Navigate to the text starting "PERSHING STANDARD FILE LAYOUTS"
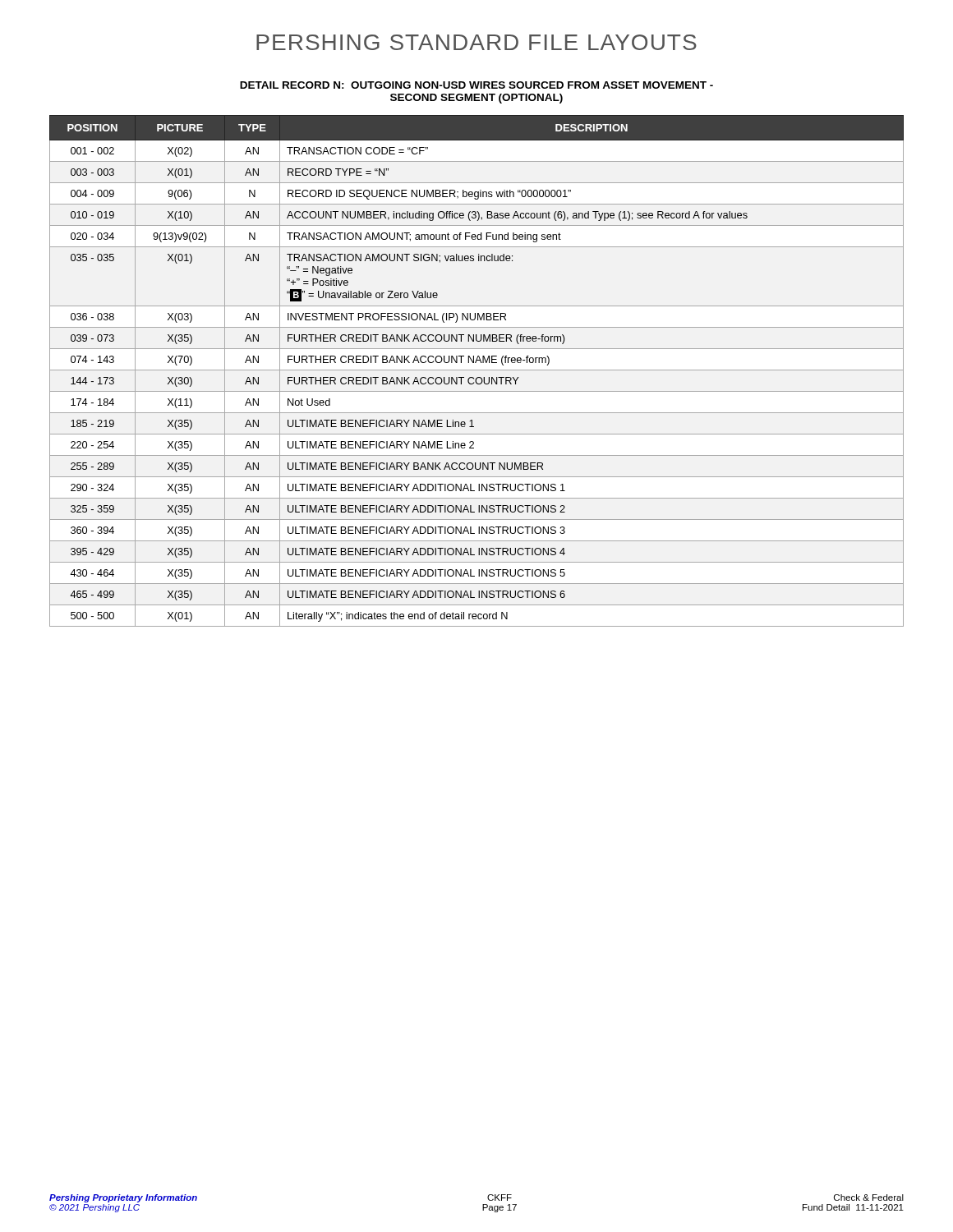The image size is (953, 1232). pyautogui.click(x=476, y=42)
